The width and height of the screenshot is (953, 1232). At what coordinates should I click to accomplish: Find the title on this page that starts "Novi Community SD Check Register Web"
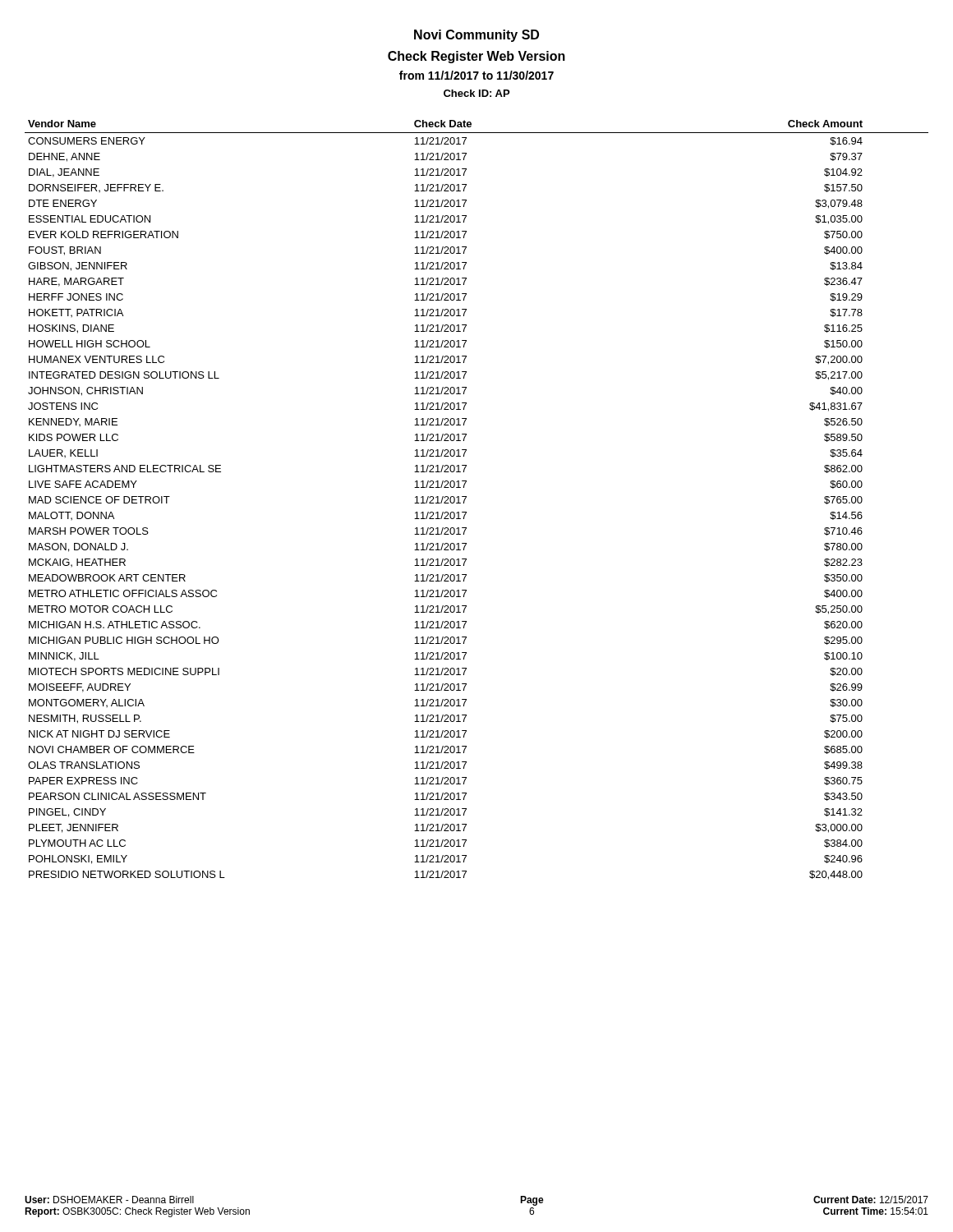click(x=476, y=63)
